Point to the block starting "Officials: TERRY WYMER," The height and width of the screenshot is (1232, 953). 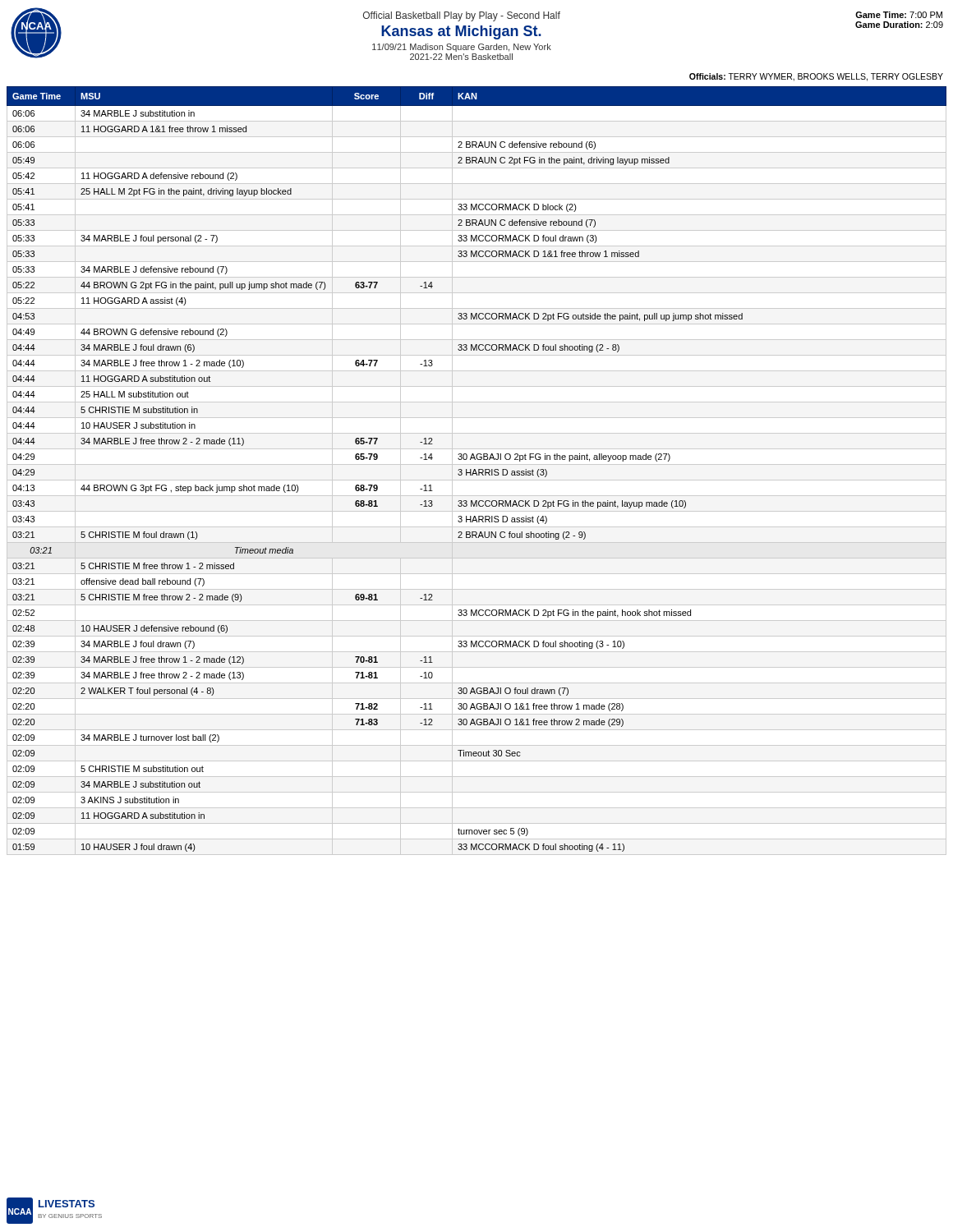click(x=816, y=76)
